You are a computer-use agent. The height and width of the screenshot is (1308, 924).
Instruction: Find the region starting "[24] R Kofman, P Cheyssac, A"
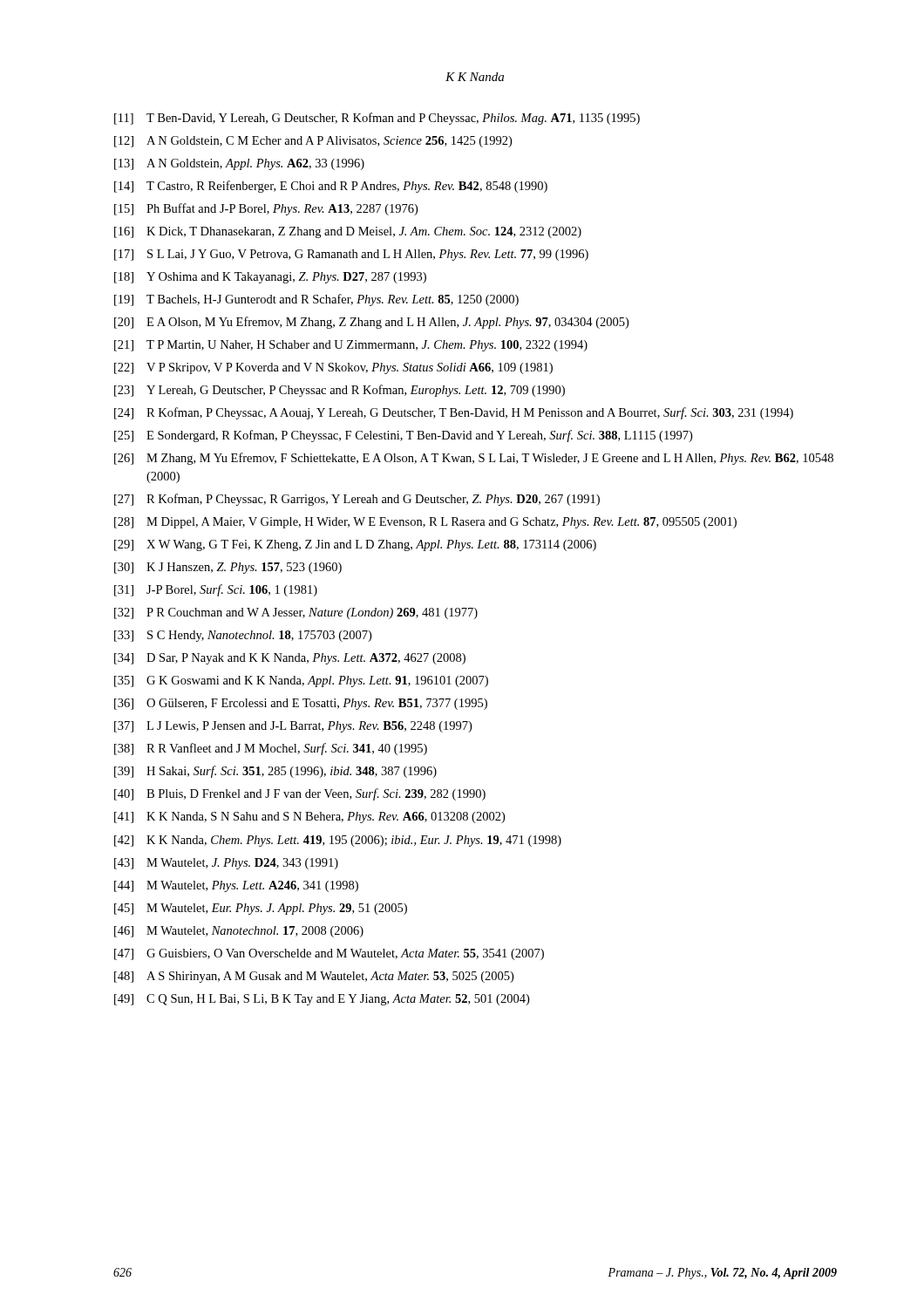click(475, 413)
